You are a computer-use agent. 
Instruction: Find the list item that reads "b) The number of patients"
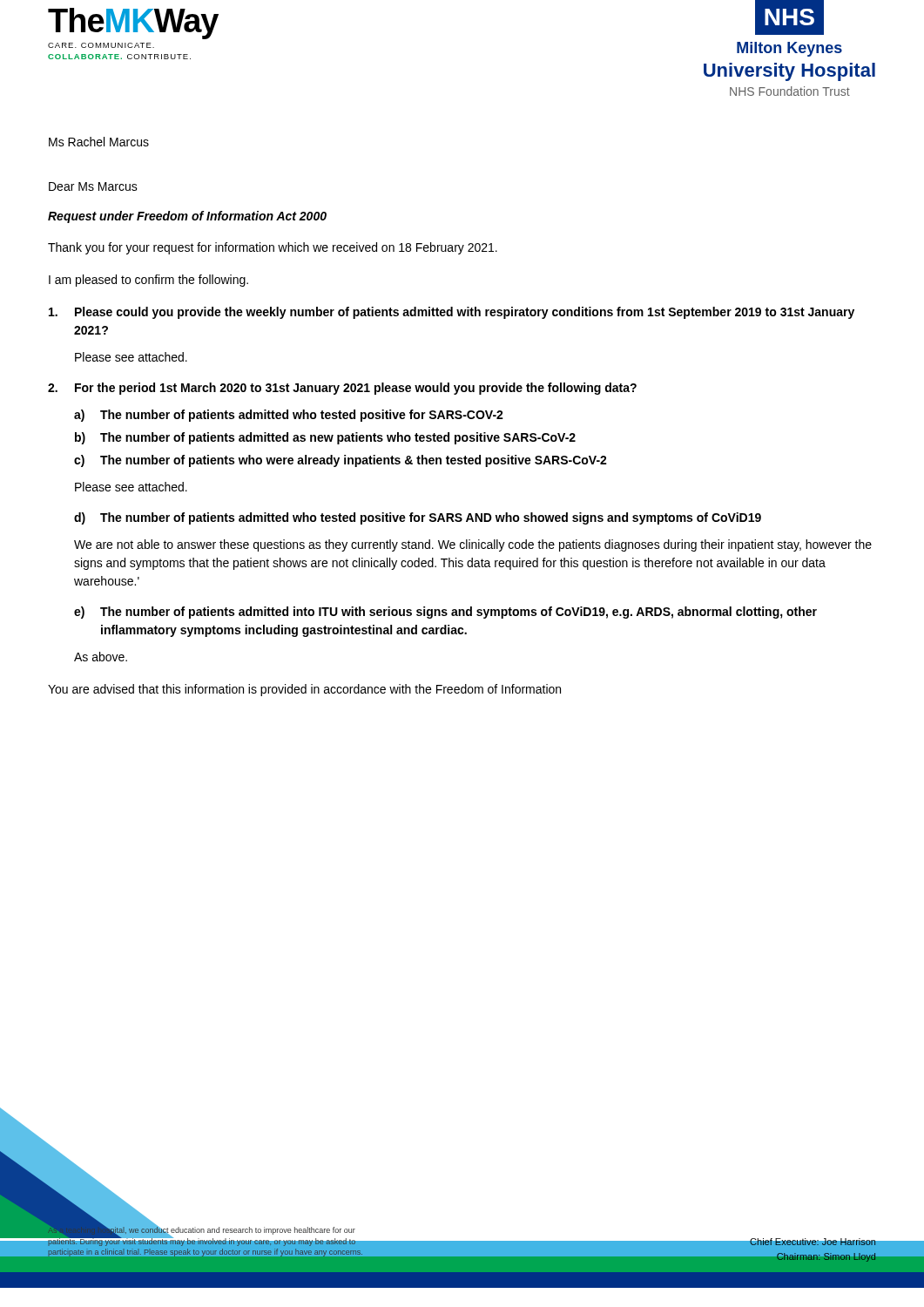[x=325, y=438]
